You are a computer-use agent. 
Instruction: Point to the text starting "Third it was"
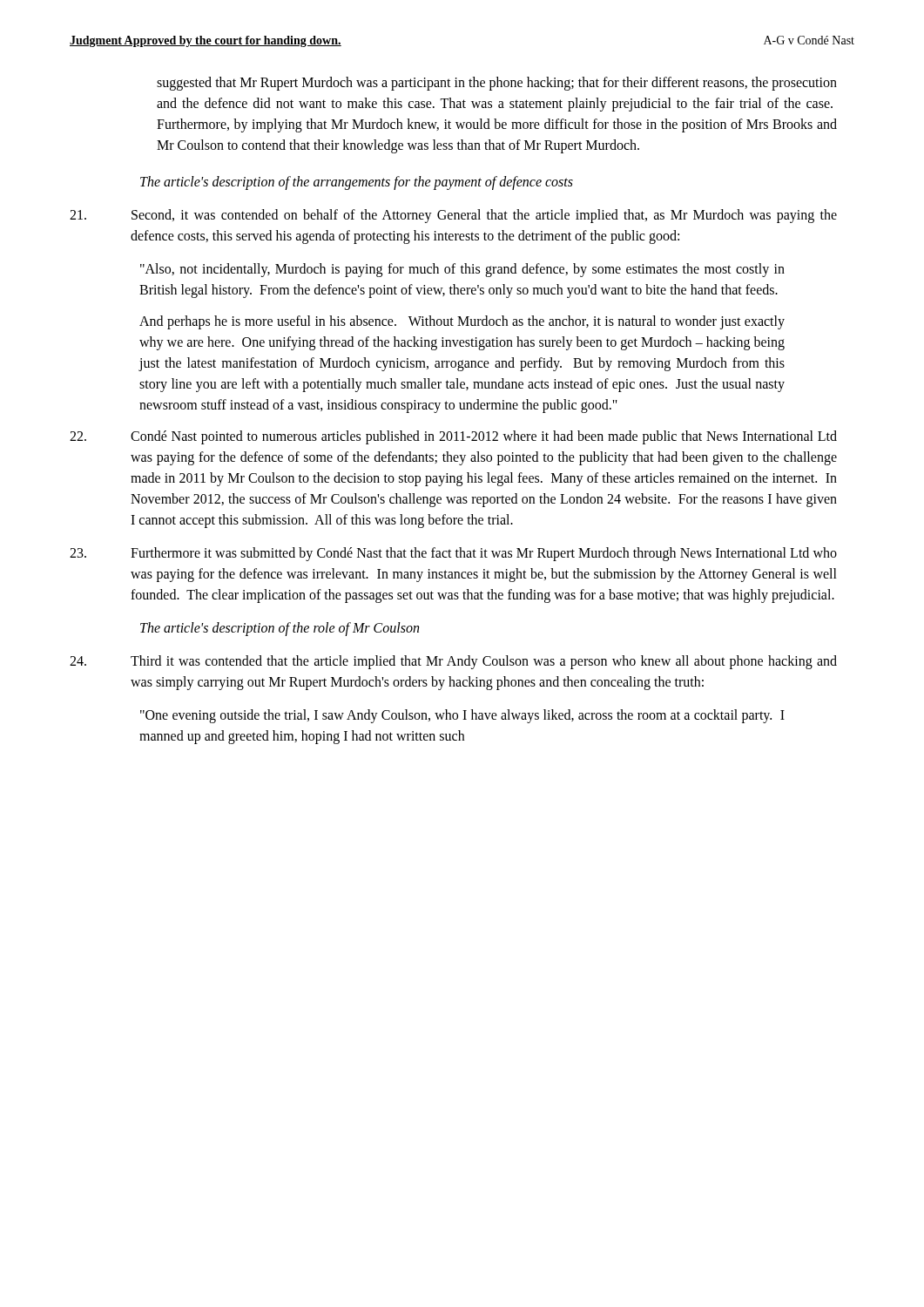pyautogui.click(x=453, y=672)
